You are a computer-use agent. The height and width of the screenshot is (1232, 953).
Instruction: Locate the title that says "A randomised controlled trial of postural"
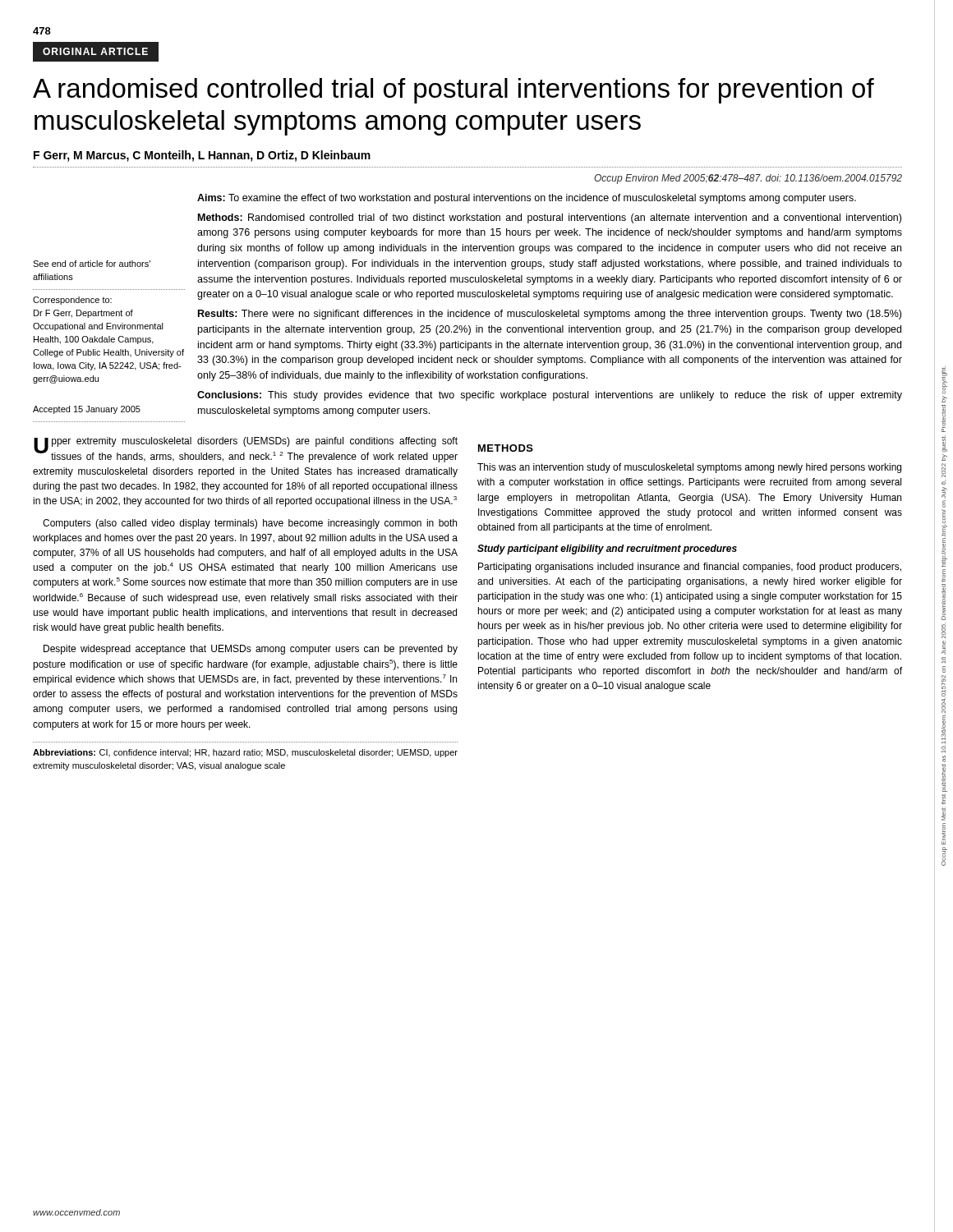pyautogui.click(x=453, y=104)
